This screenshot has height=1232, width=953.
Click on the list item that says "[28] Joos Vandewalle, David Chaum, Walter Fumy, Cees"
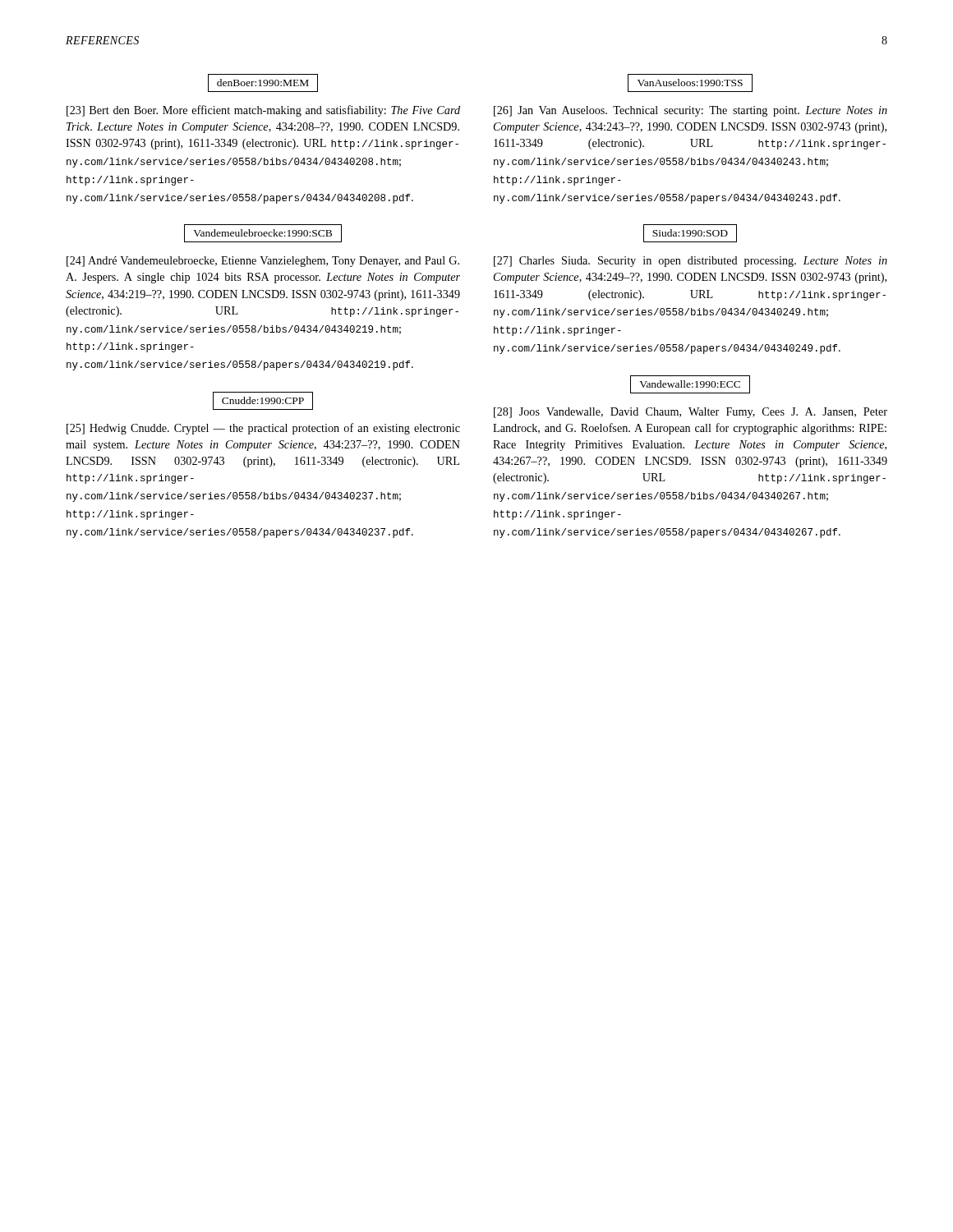[x=690, y=471]
